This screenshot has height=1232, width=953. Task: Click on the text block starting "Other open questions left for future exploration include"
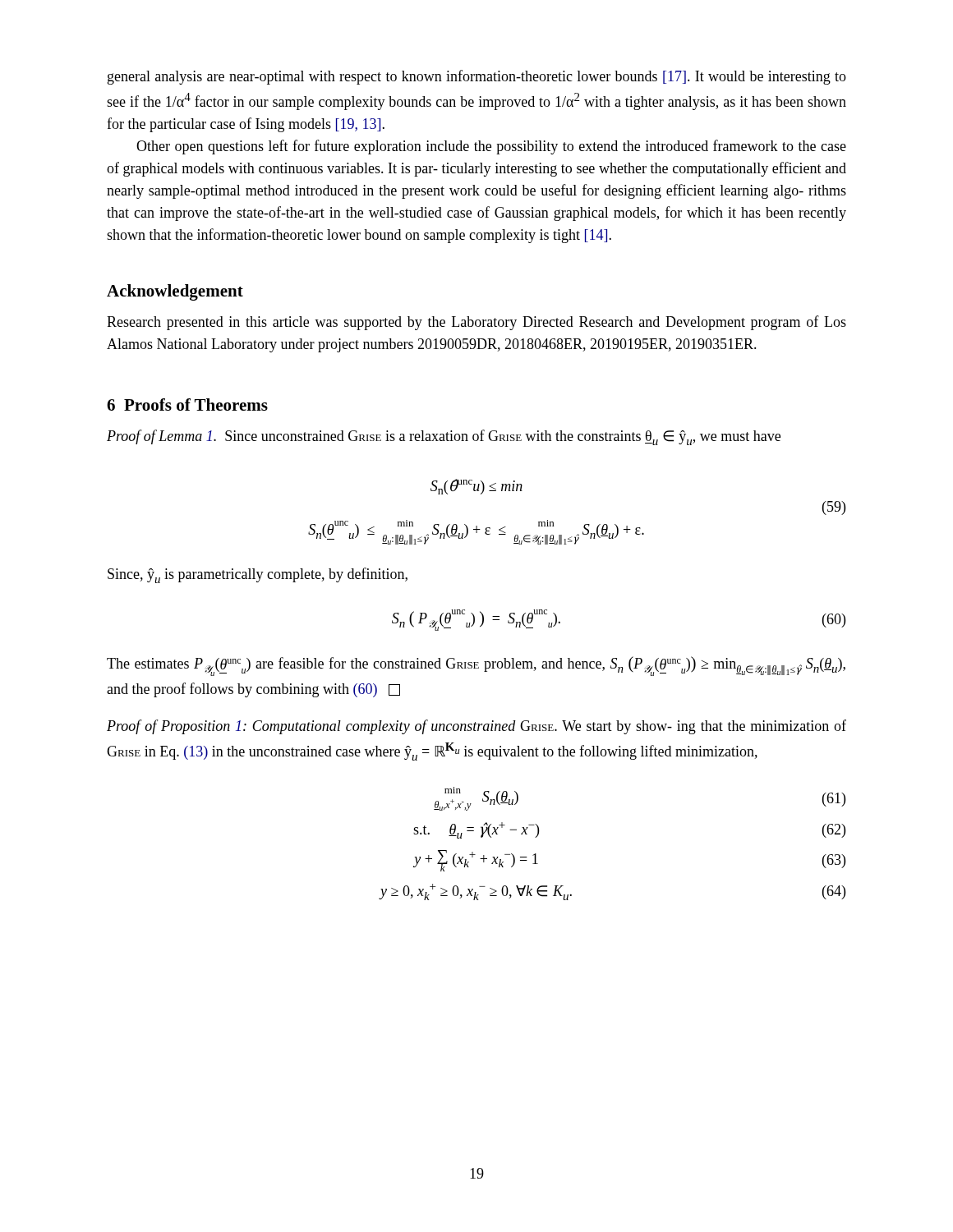(x=476, y=191)
